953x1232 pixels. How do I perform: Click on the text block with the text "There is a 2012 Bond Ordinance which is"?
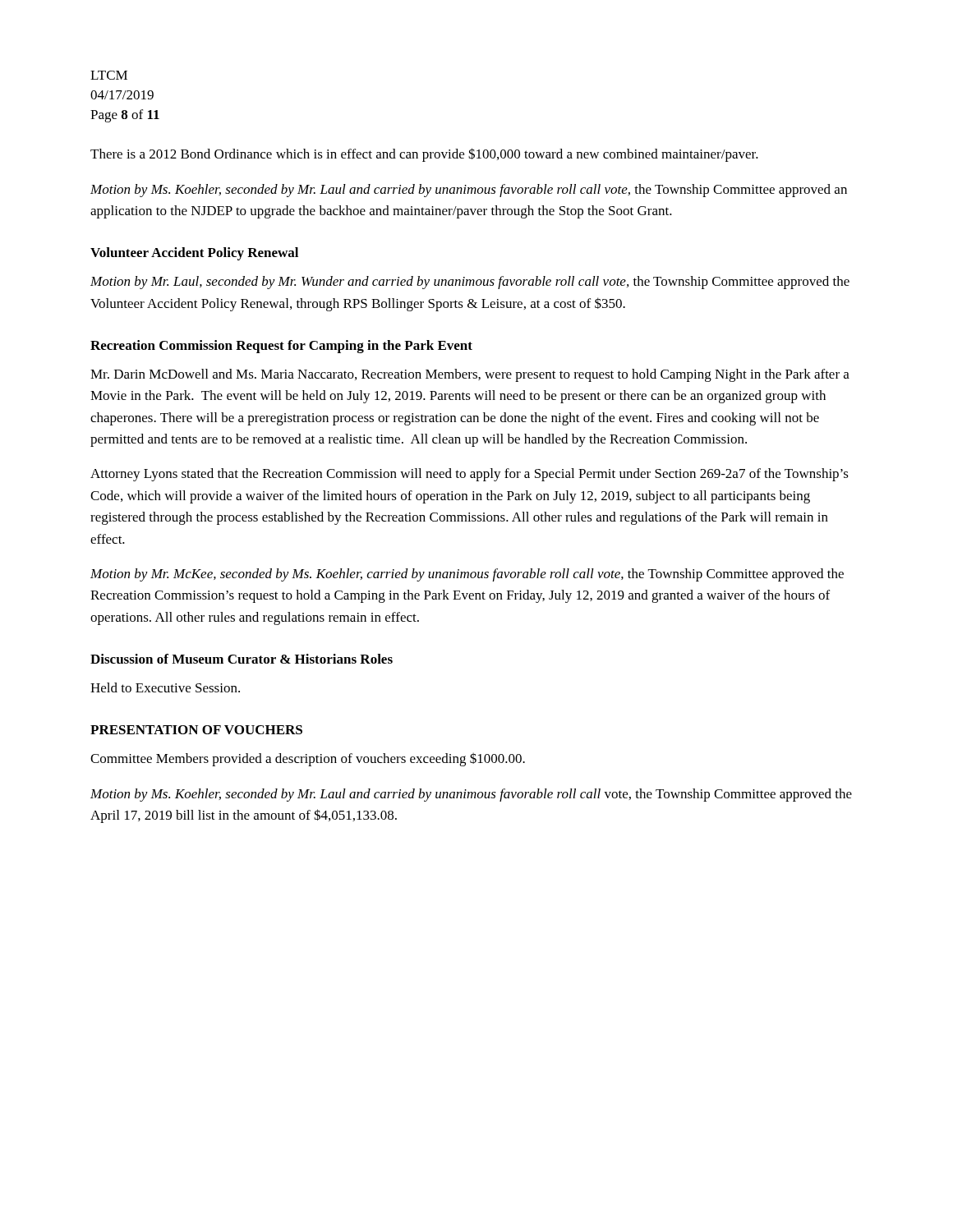pos(425,154)
